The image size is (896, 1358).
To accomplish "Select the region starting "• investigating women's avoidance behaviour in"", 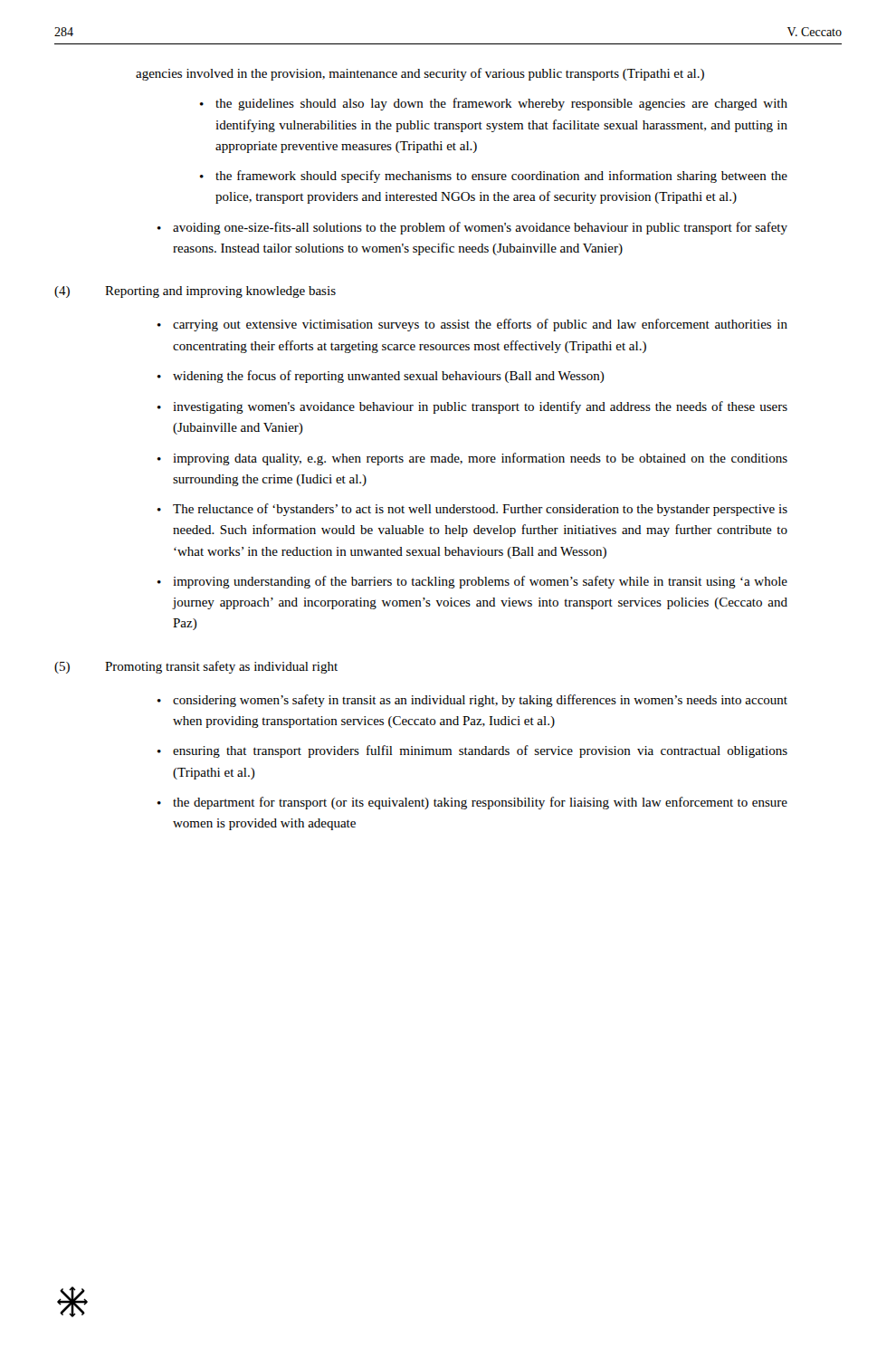I will point(472,418).
